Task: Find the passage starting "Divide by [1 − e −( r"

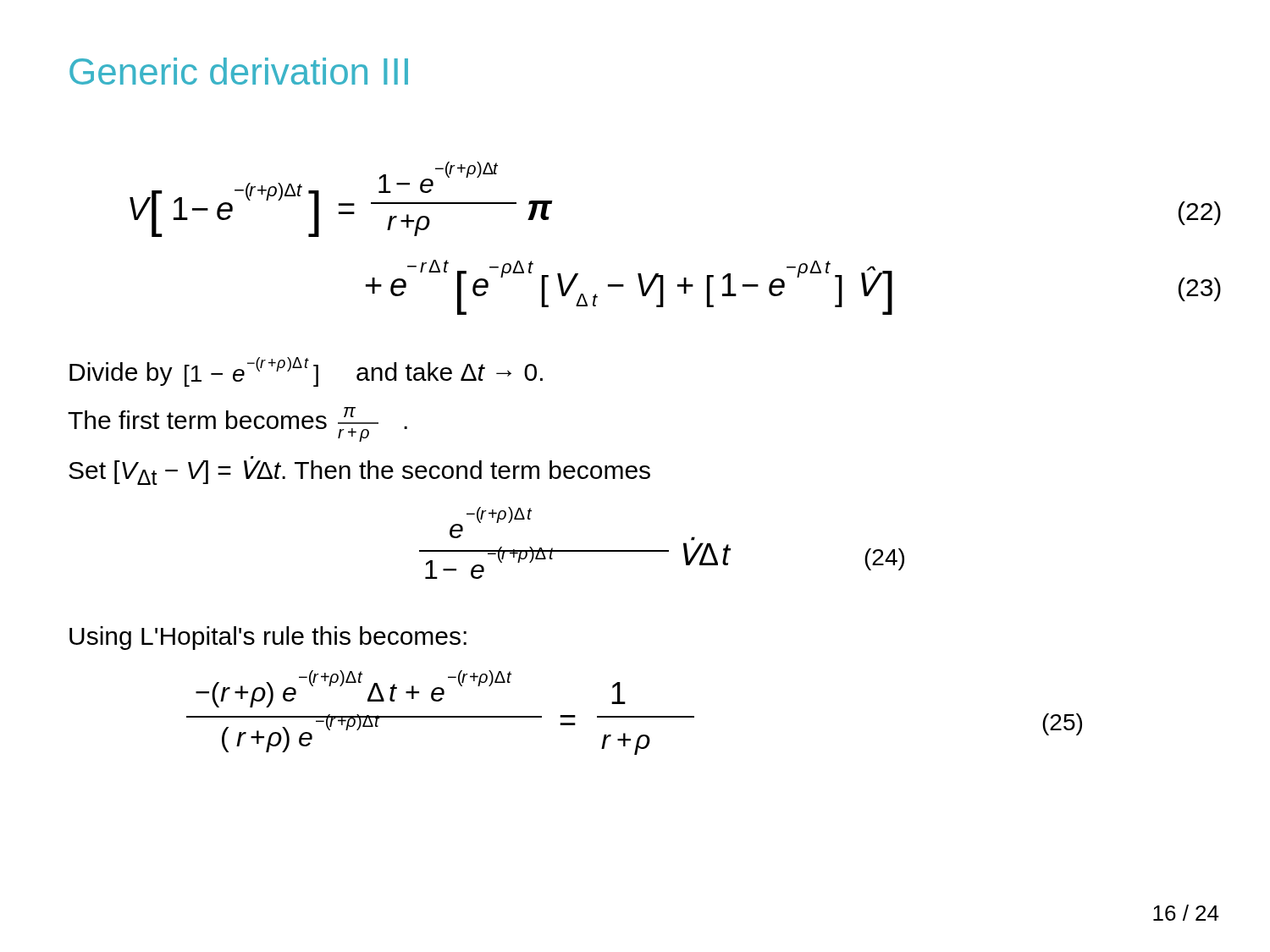Action: point(306,373)
